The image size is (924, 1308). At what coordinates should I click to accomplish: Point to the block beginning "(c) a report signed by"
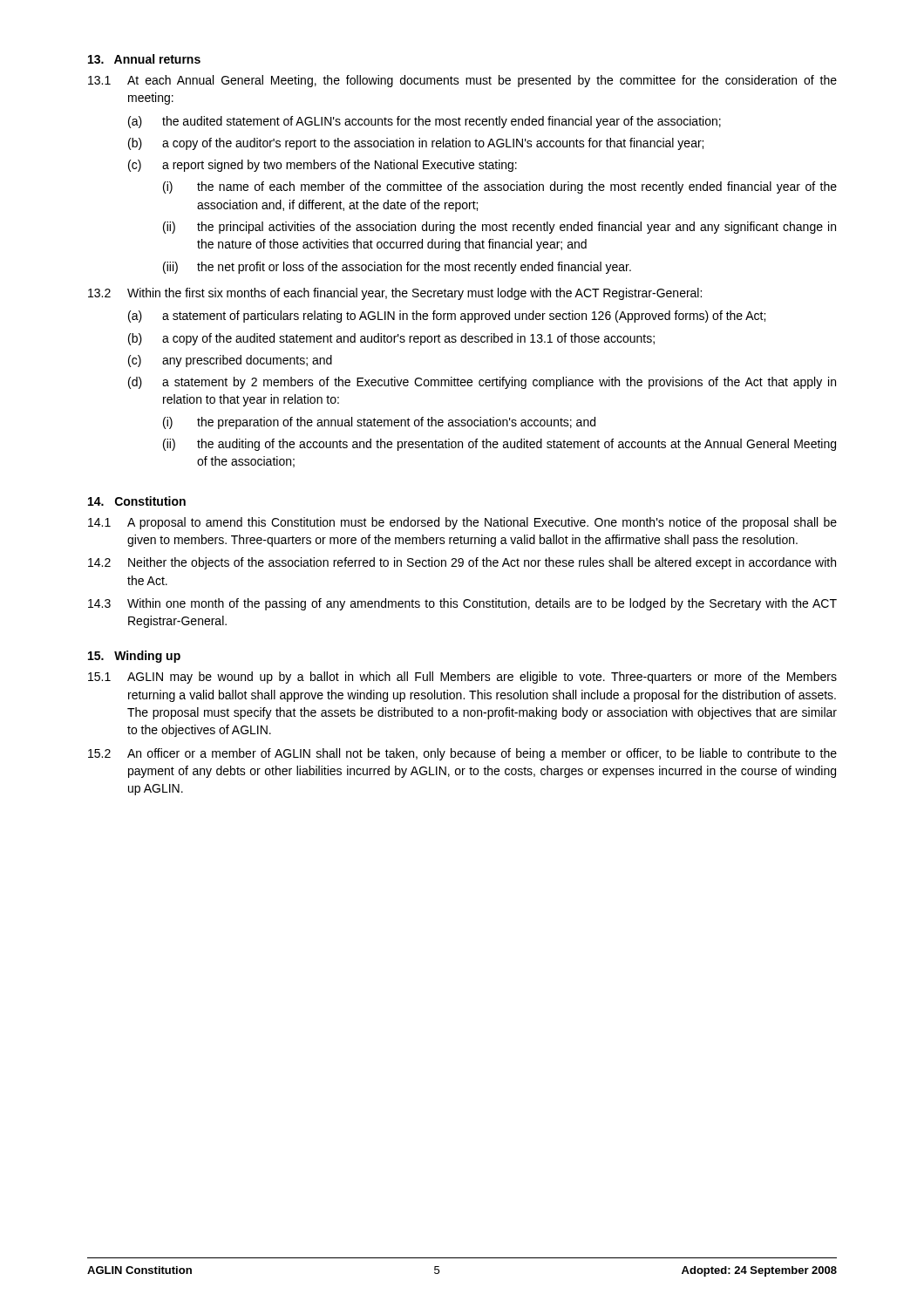click(x=482, y=218)
